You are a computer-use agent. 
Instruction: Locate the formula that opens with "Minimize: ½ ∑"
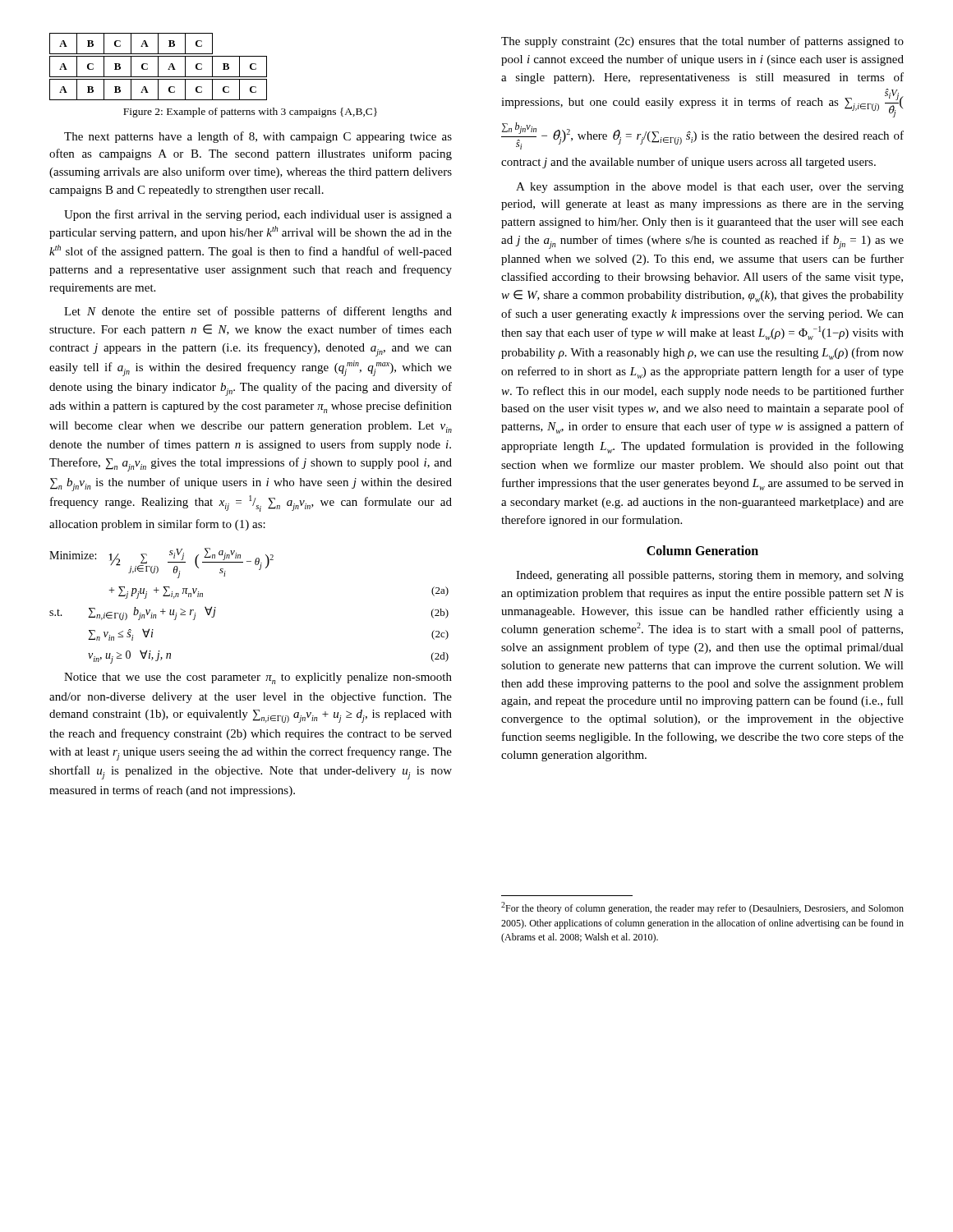point(251,570)
